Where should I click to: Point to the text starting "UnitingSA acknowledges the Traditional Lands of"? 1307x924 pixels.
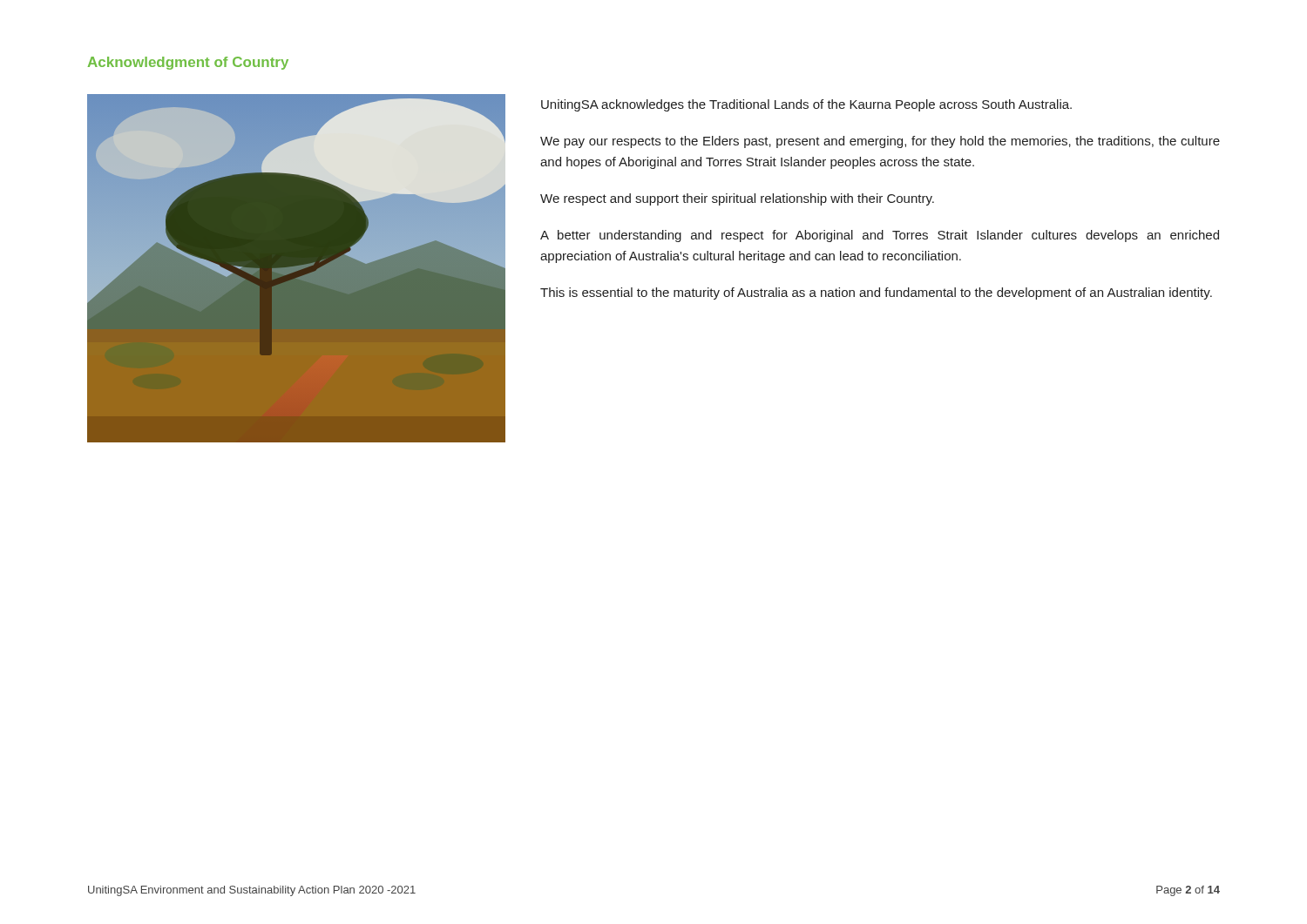[880, 199]
